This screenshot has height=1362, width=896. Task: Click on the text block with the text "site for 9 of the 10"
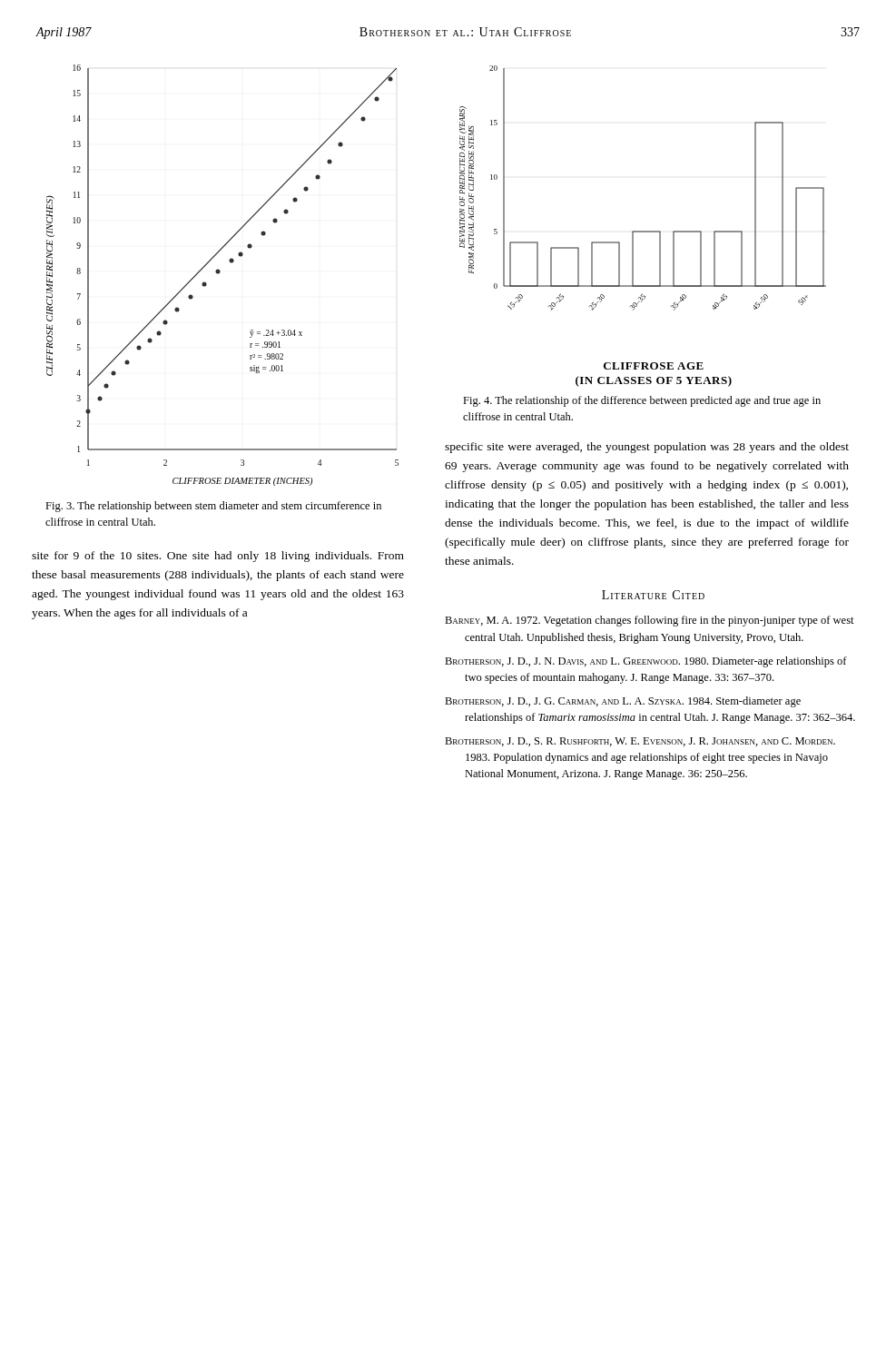(x=218, y=584)
